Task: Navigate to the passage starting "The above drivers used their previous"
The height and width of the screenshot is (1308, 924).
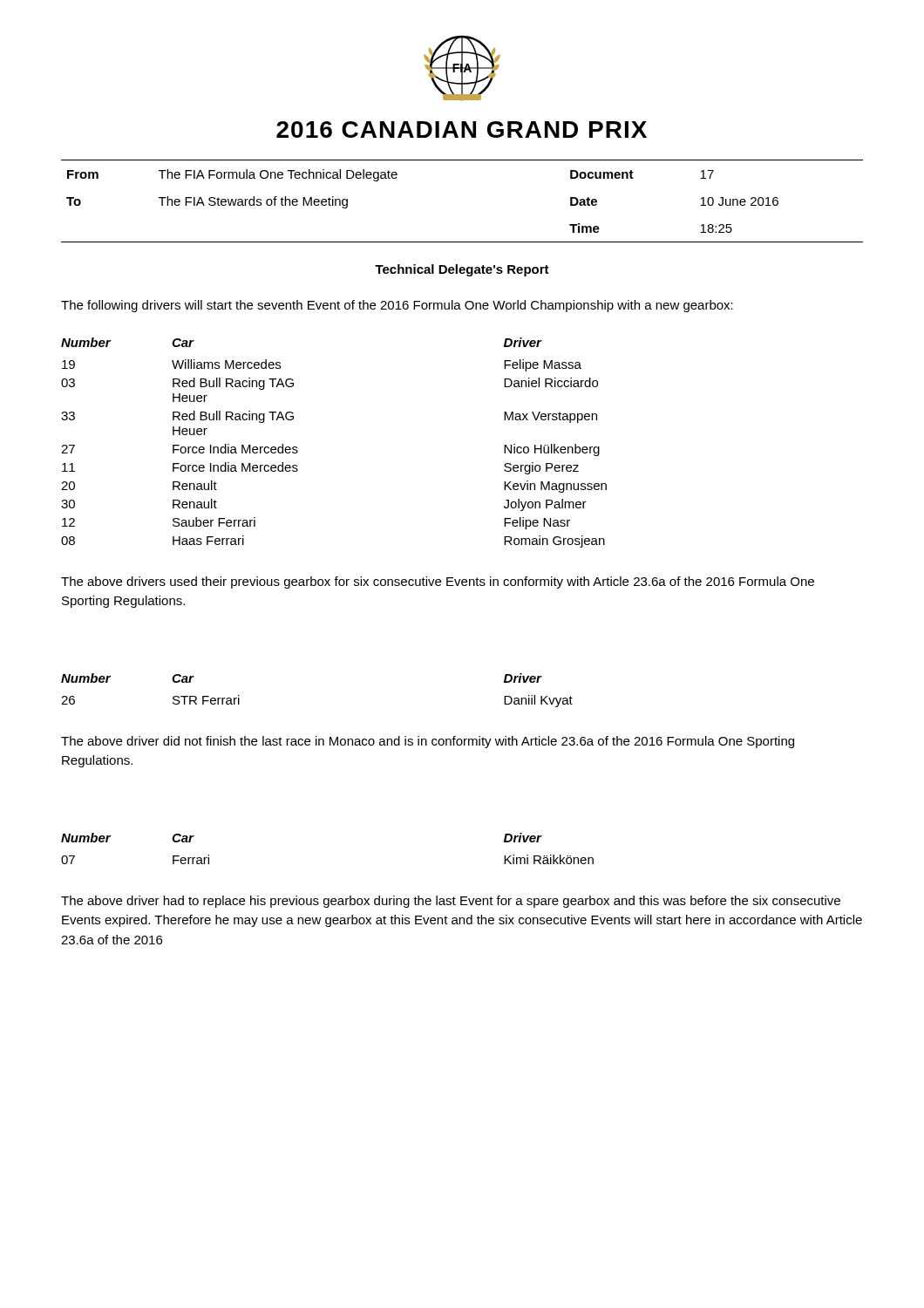Action: coord(438,591)
